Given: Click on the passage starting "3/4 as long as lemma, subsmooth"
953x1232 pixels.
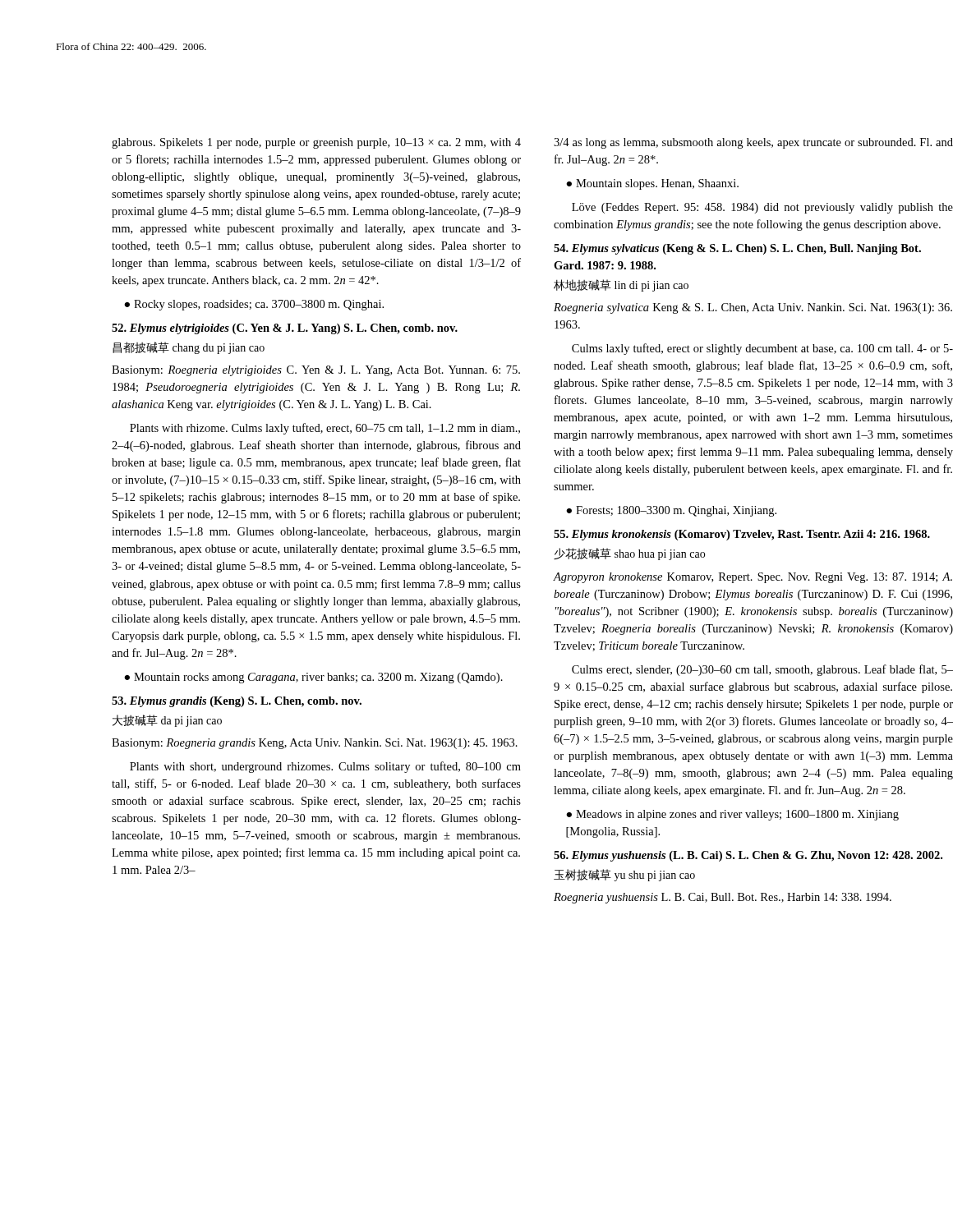Looking at the screenshot, I should (x=753, y=151).
